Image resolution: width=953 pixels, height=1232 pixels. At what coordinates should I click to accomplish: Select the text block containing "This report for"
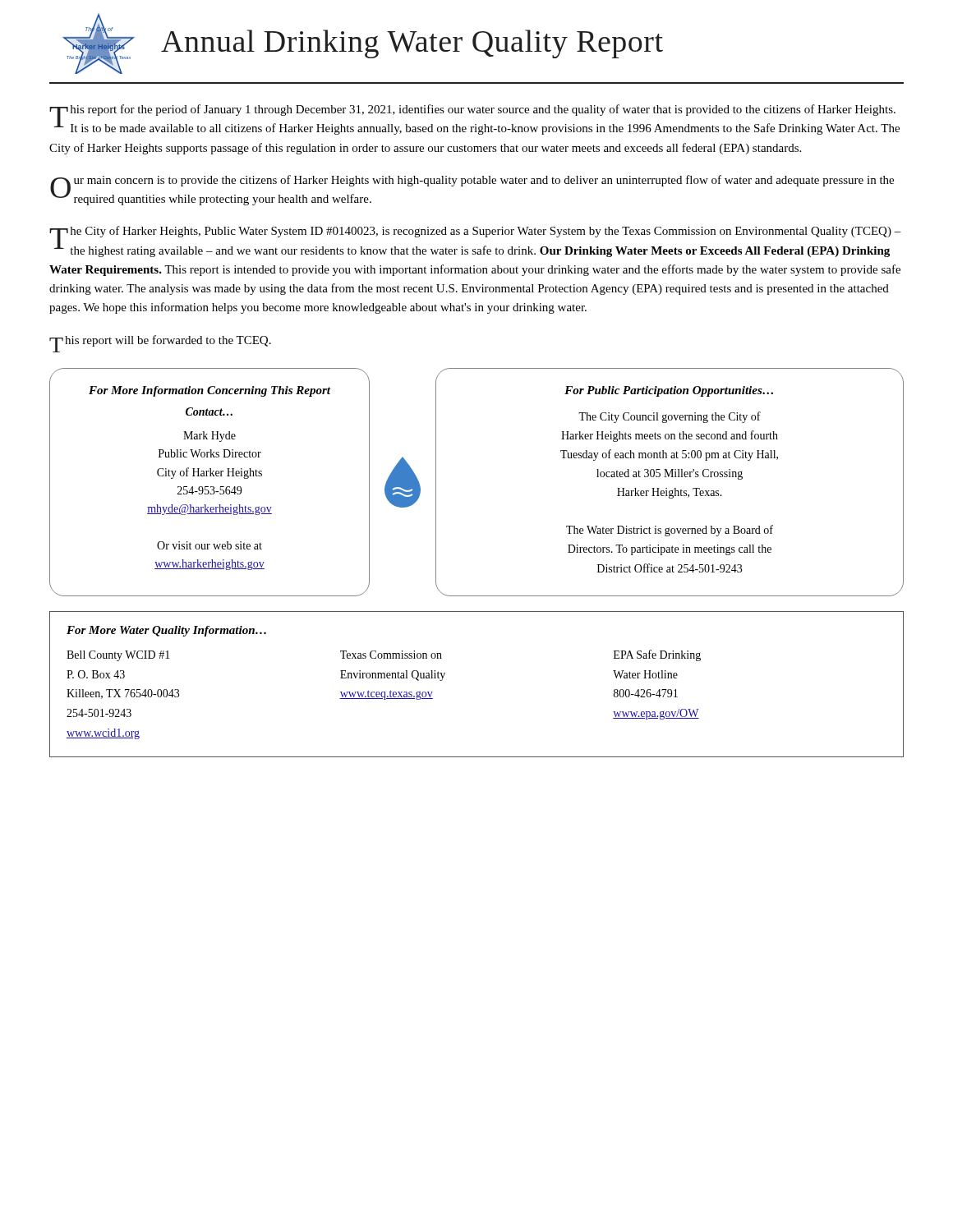[x=475, y=127]
